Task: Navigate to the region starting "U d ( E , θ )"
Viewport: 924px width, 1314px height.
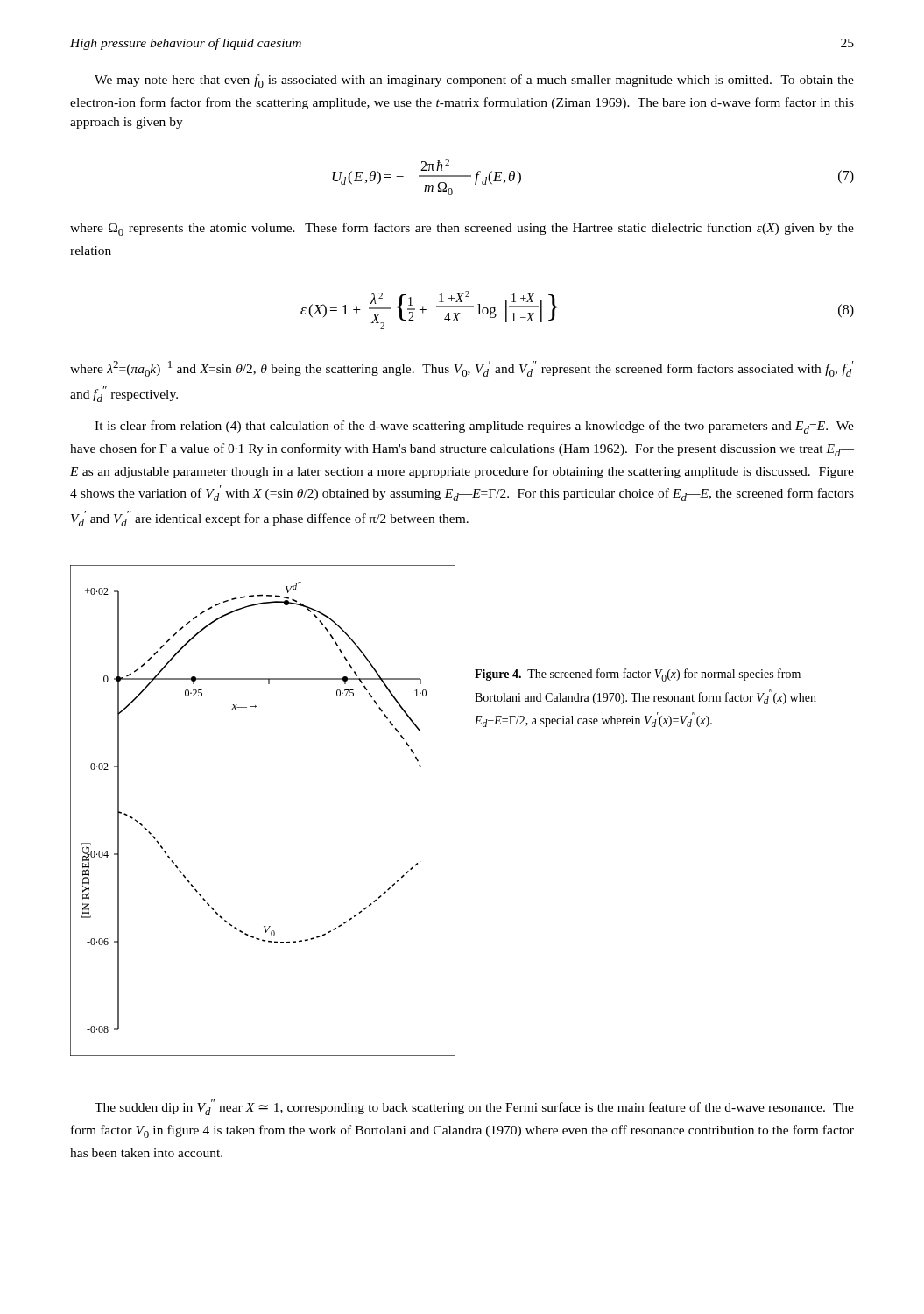Action: 444,177
